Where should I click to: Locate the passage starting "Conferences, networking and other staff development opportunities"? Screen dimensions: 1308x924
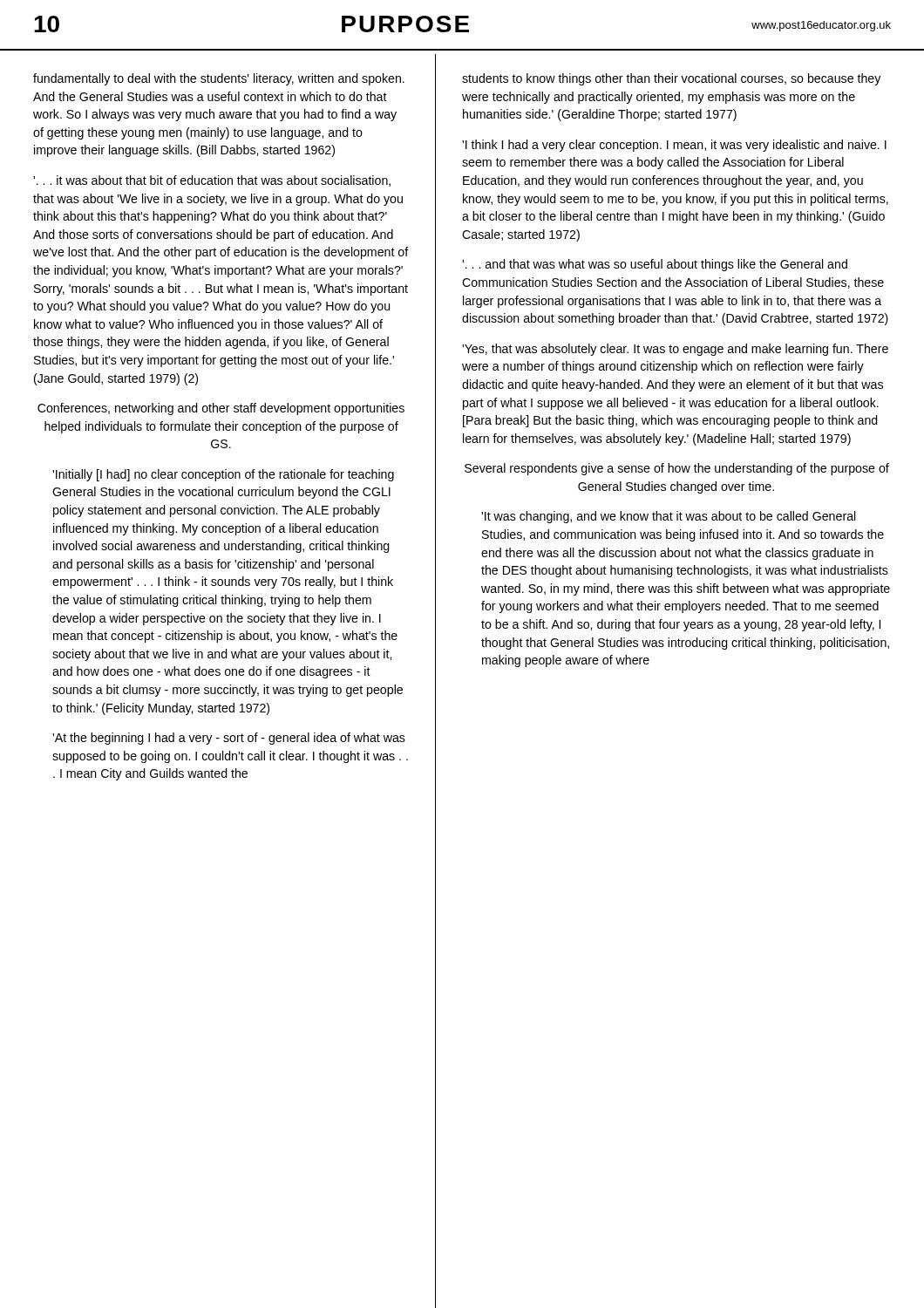click(221, 426)
